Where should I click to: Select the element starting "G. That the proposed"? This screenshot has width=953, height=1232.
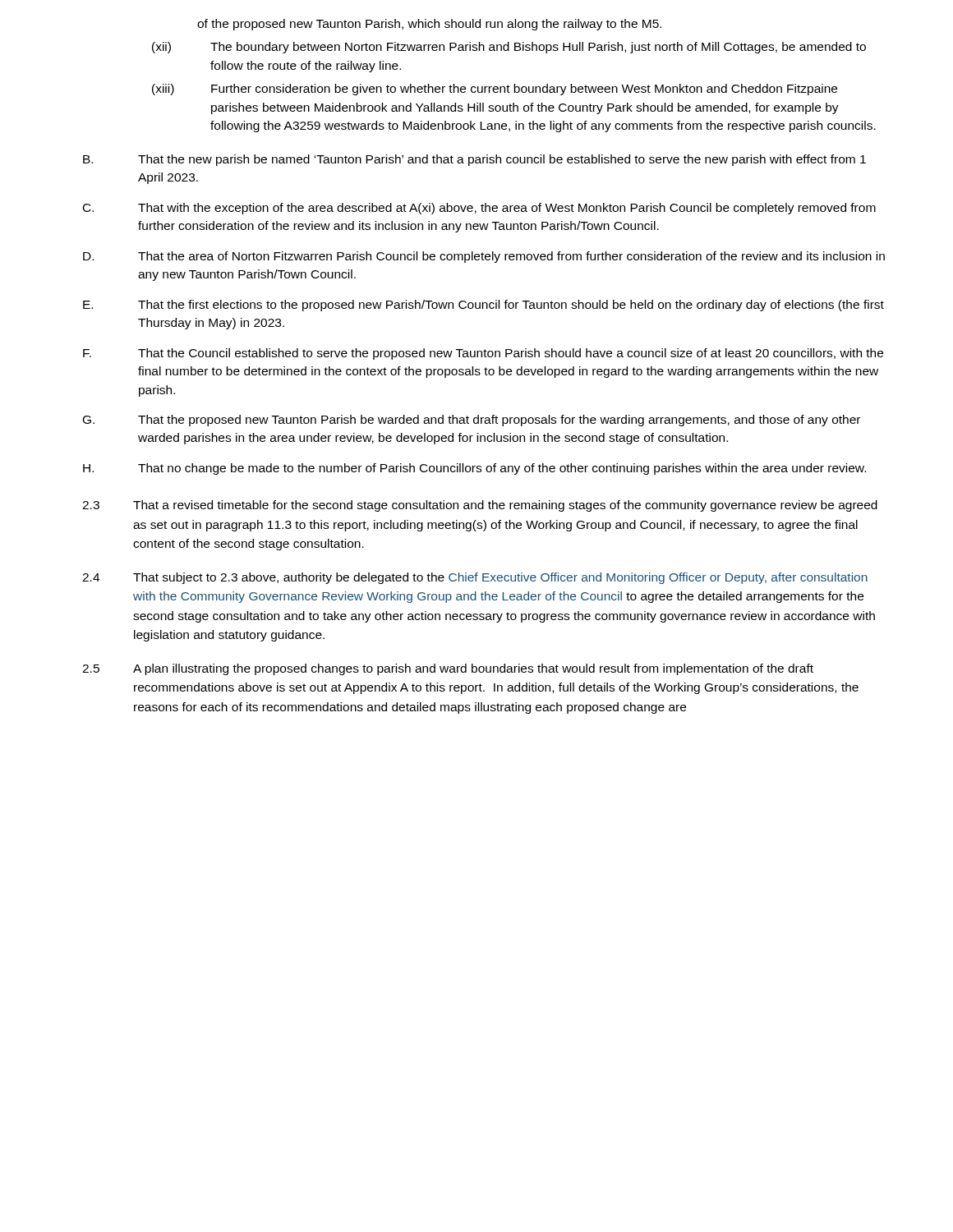point(485,429)
